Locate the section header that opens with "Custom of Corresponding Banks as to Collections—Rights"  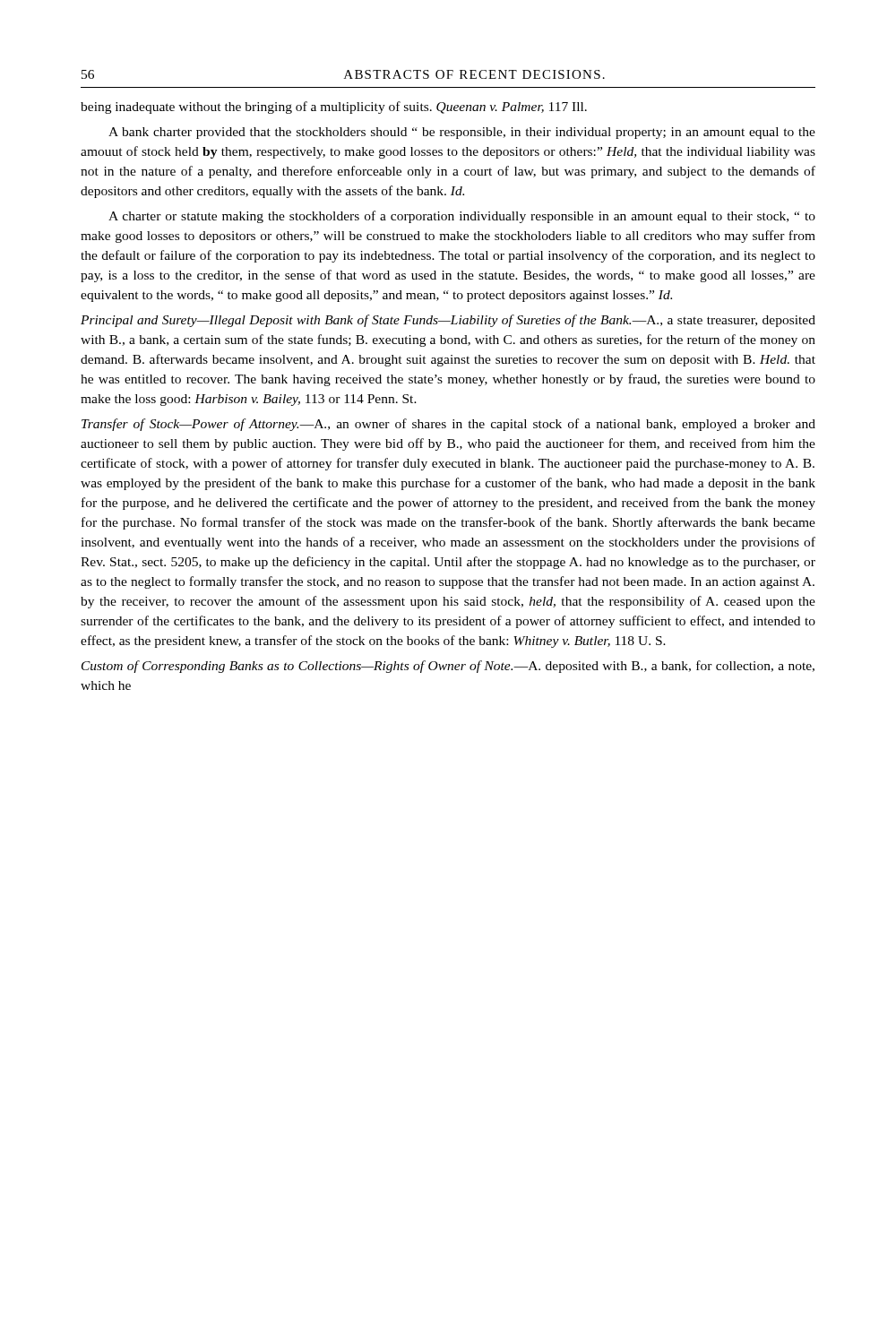point(448,676)
